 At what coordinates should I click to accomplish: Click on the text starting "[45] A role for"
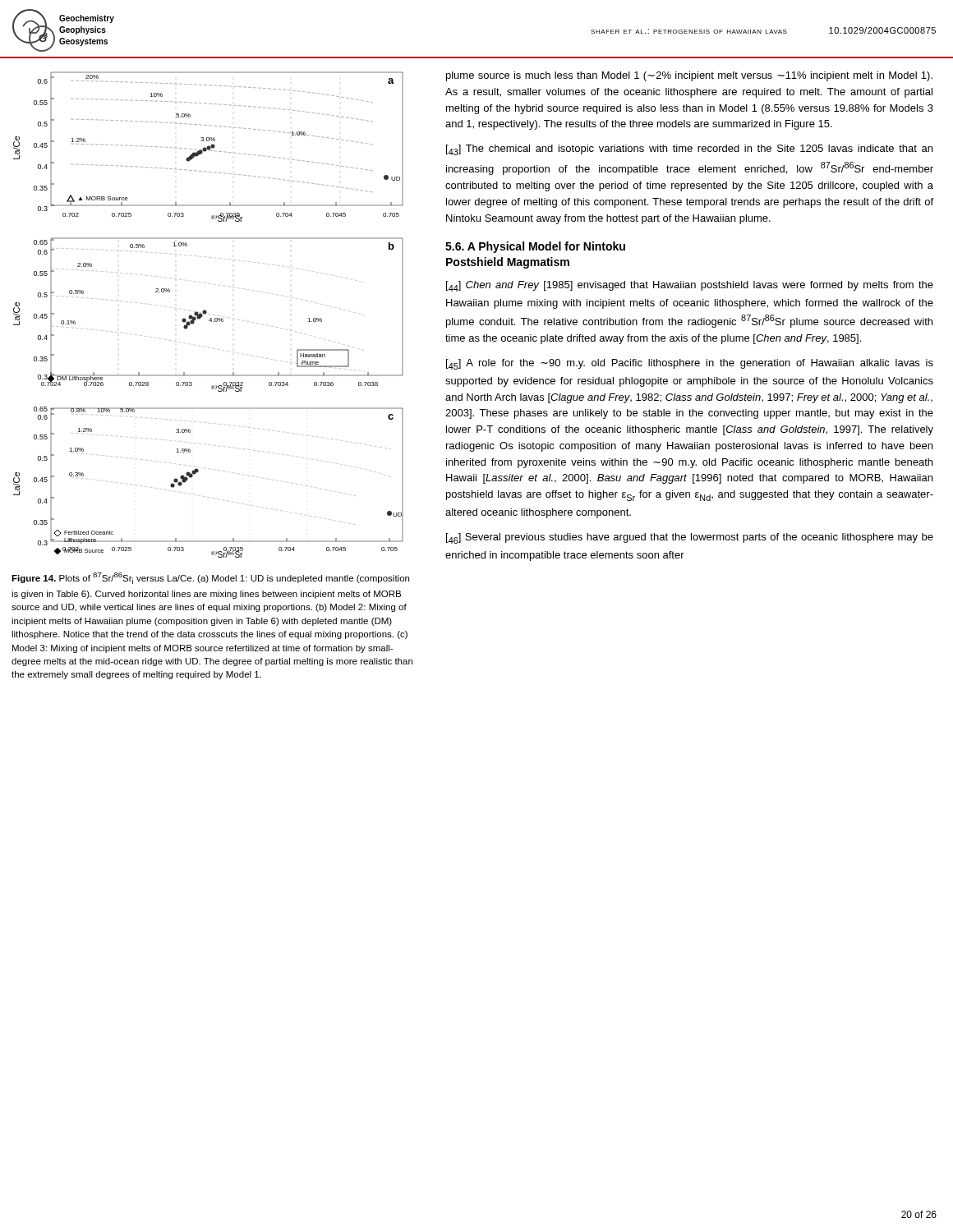point(689,437)
